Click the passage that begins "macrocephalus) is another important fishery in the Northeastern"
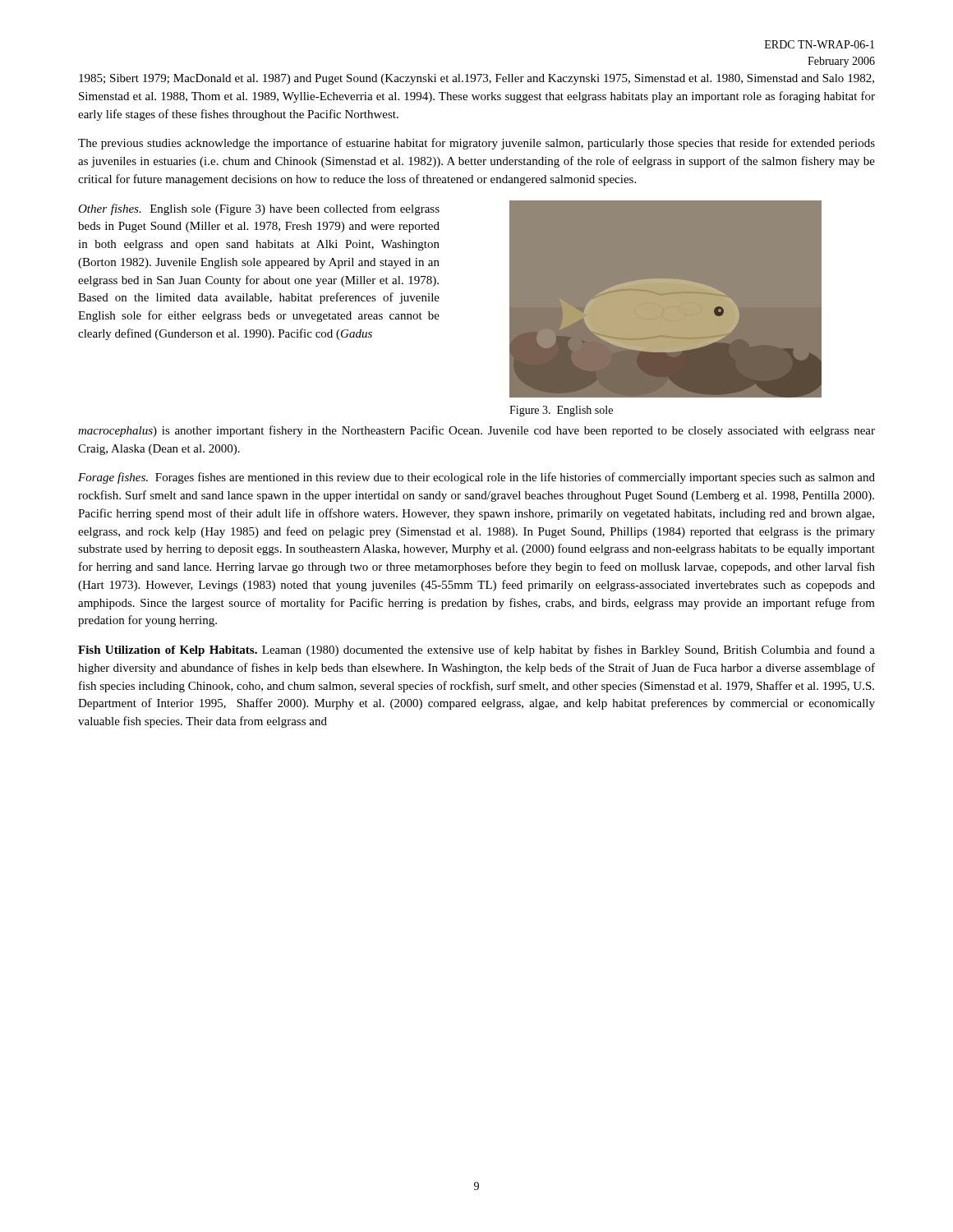The height and width of the screenshot is (1232, 953). [x=476, y=440]
